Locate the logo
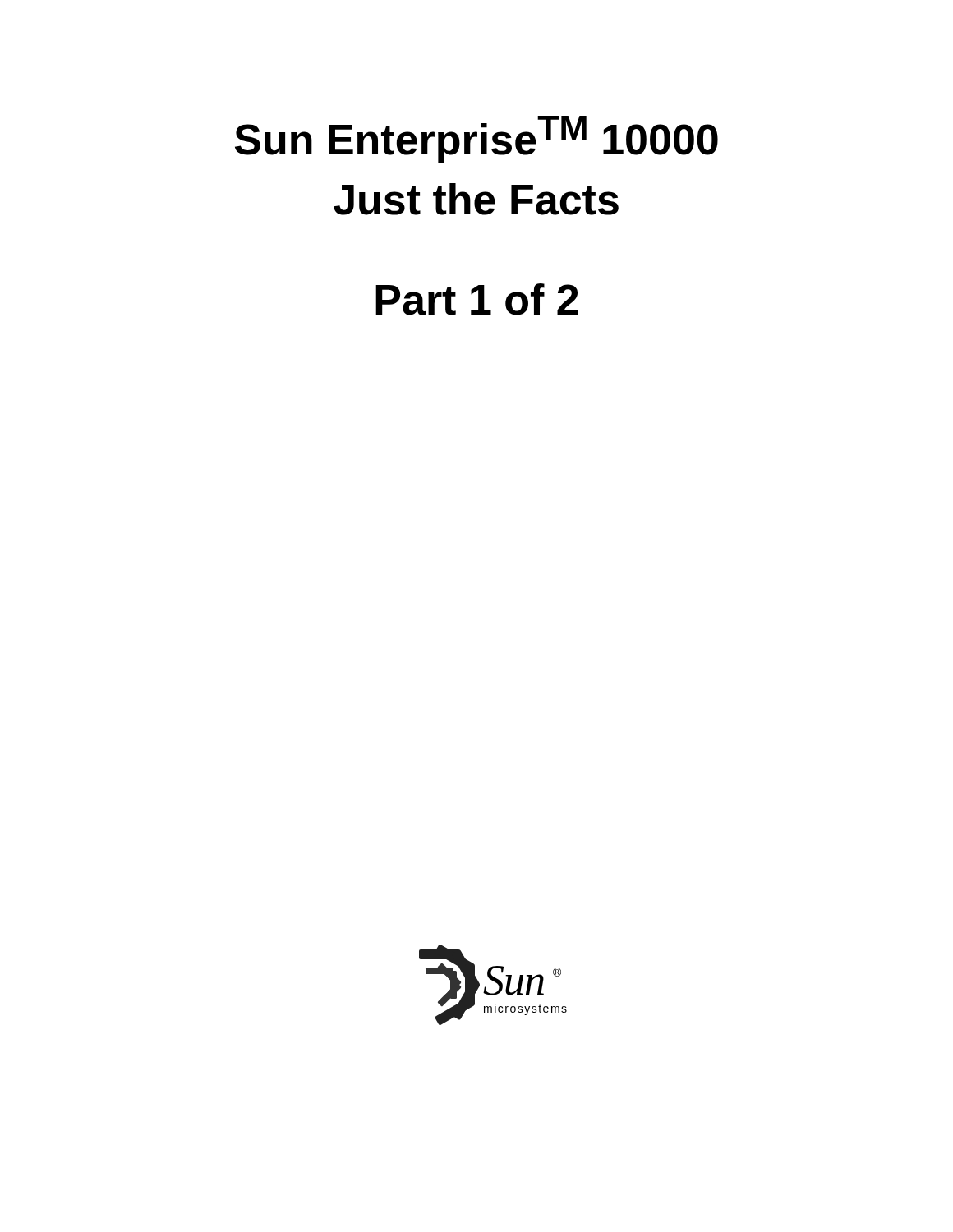The image size is (953, 1232). tap(476, 992)
